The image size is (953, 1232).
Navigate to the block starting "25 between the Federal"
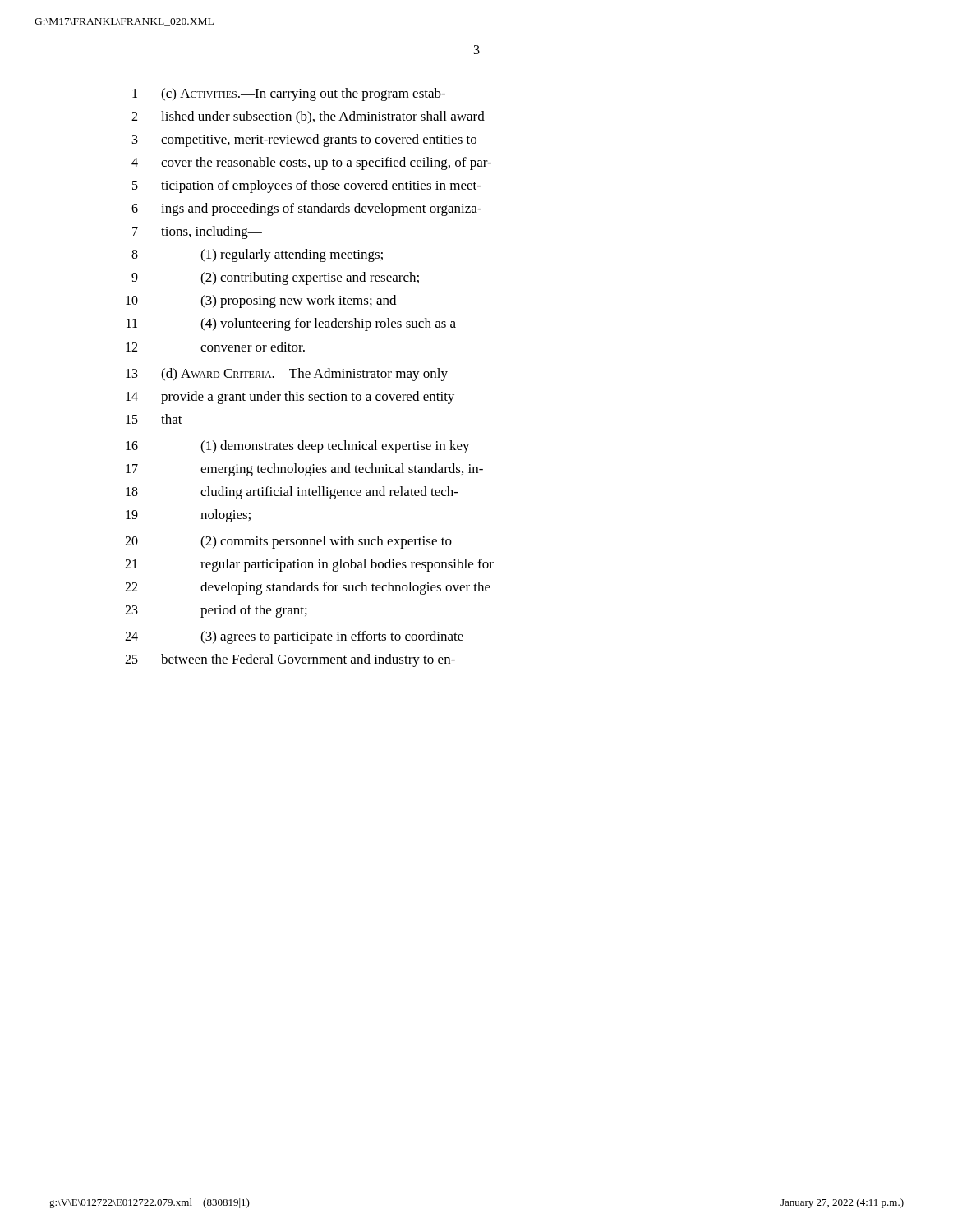[435, 660]
